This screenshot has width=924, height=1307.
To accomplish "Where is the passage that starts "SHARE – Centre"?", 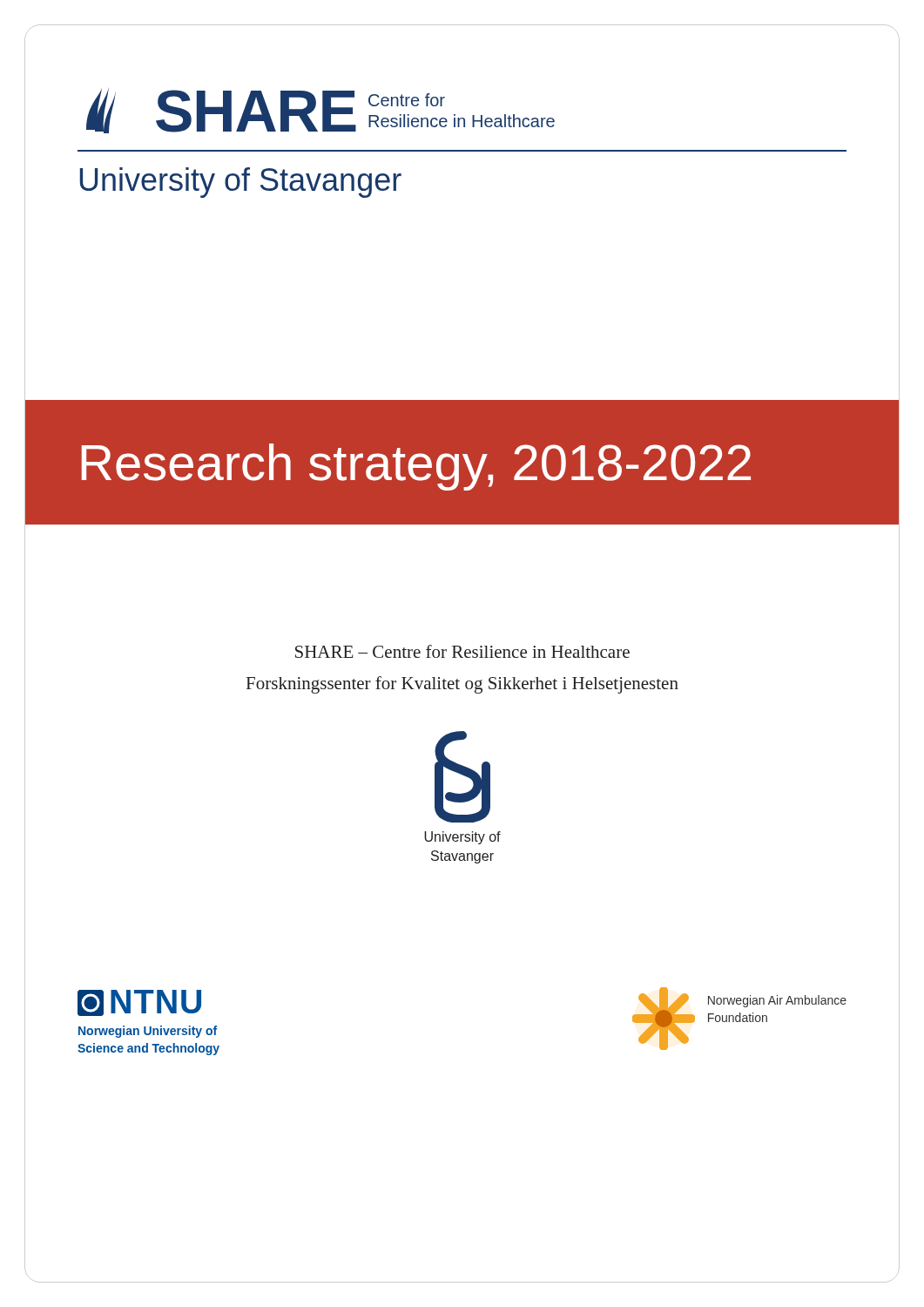I will pyautogui.click(x=462, y=668).
